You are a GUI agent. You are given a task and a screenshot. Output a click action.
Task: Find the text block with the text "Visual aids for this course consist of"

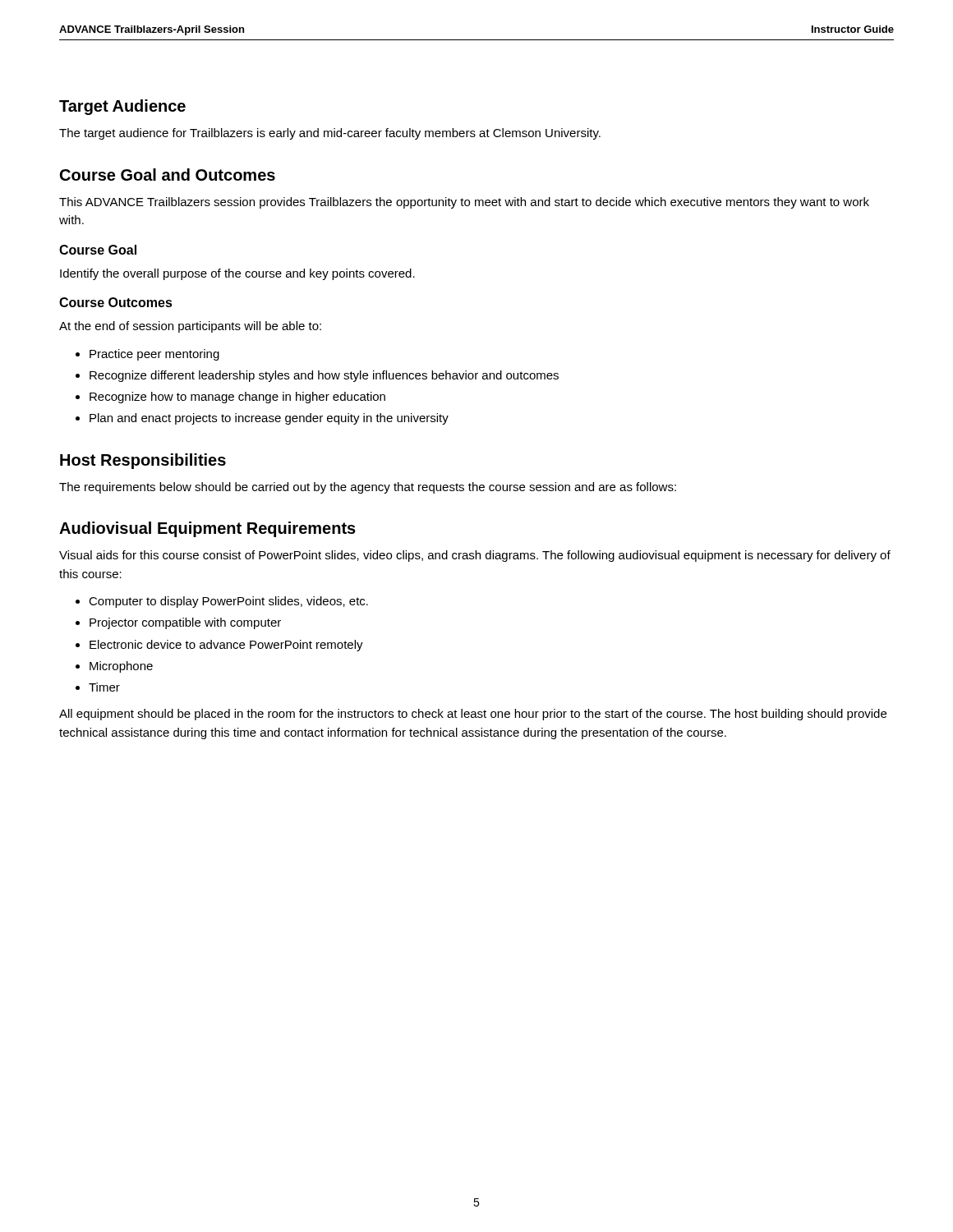pyautogui.click(x=475, y=564)
